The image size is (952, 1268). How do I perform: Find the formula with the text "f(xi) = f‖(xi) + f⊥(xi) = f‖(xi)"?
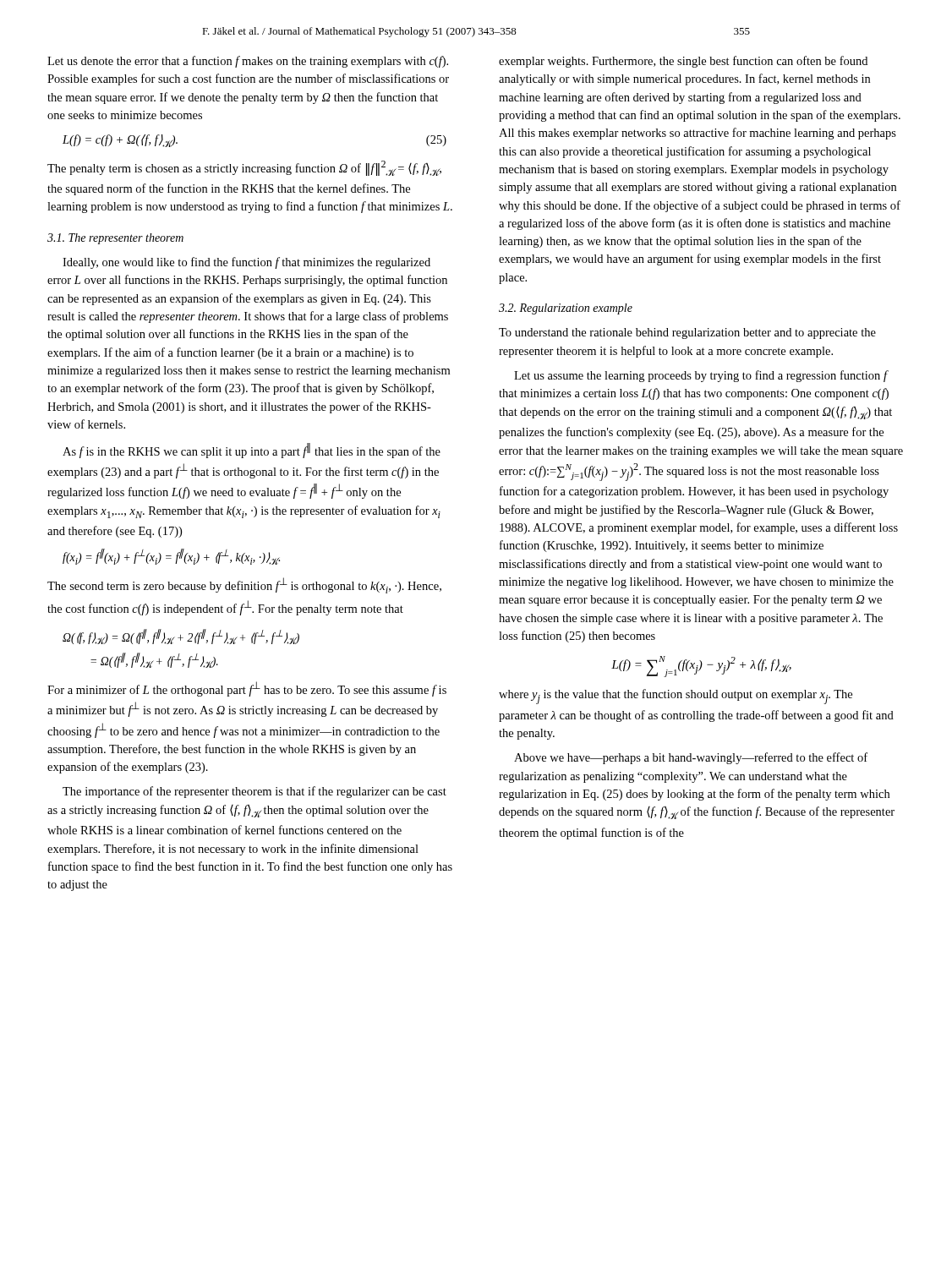point(172,558)
